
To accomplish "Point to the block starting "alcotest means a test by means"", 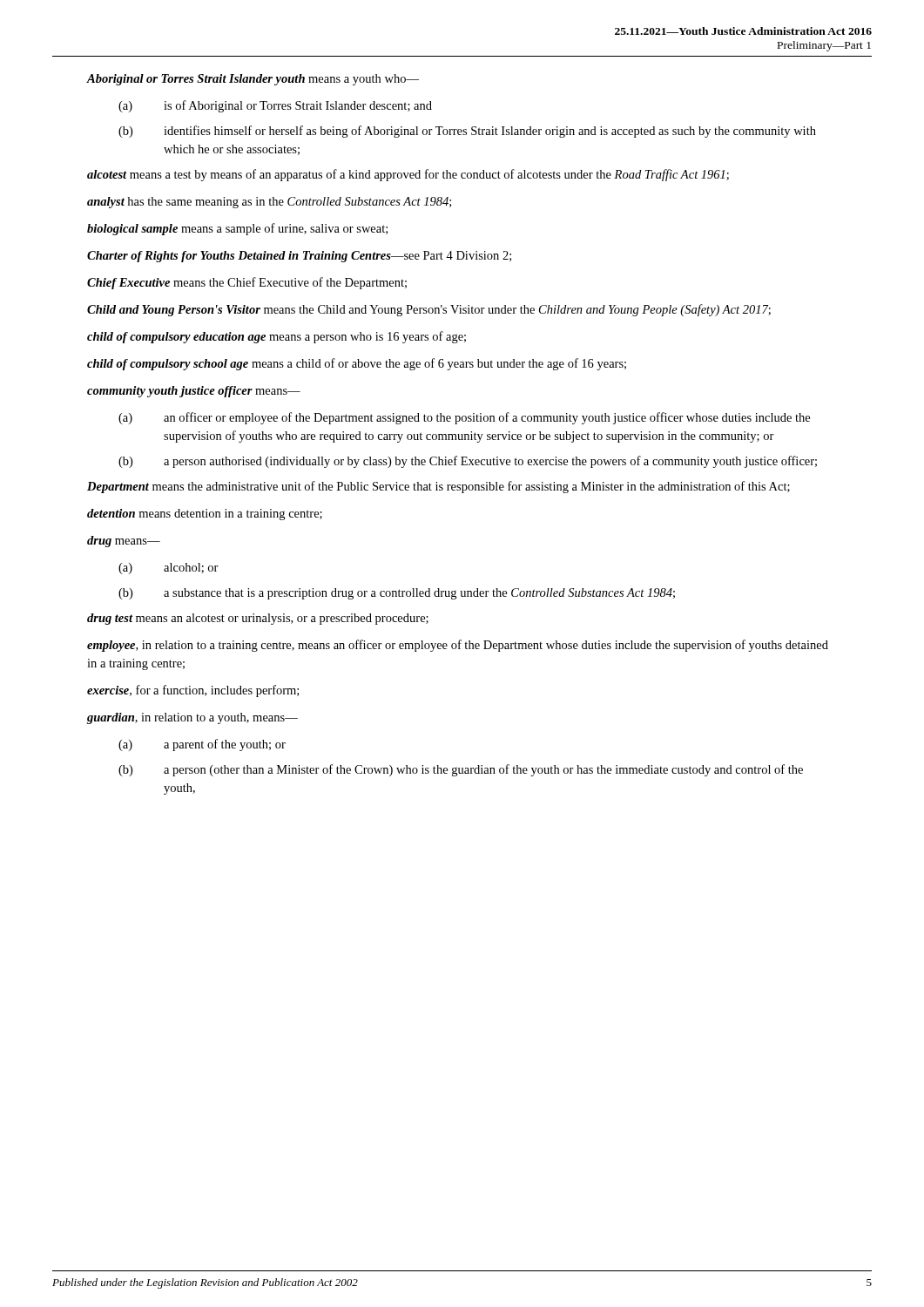I will (x=408, y=174).
